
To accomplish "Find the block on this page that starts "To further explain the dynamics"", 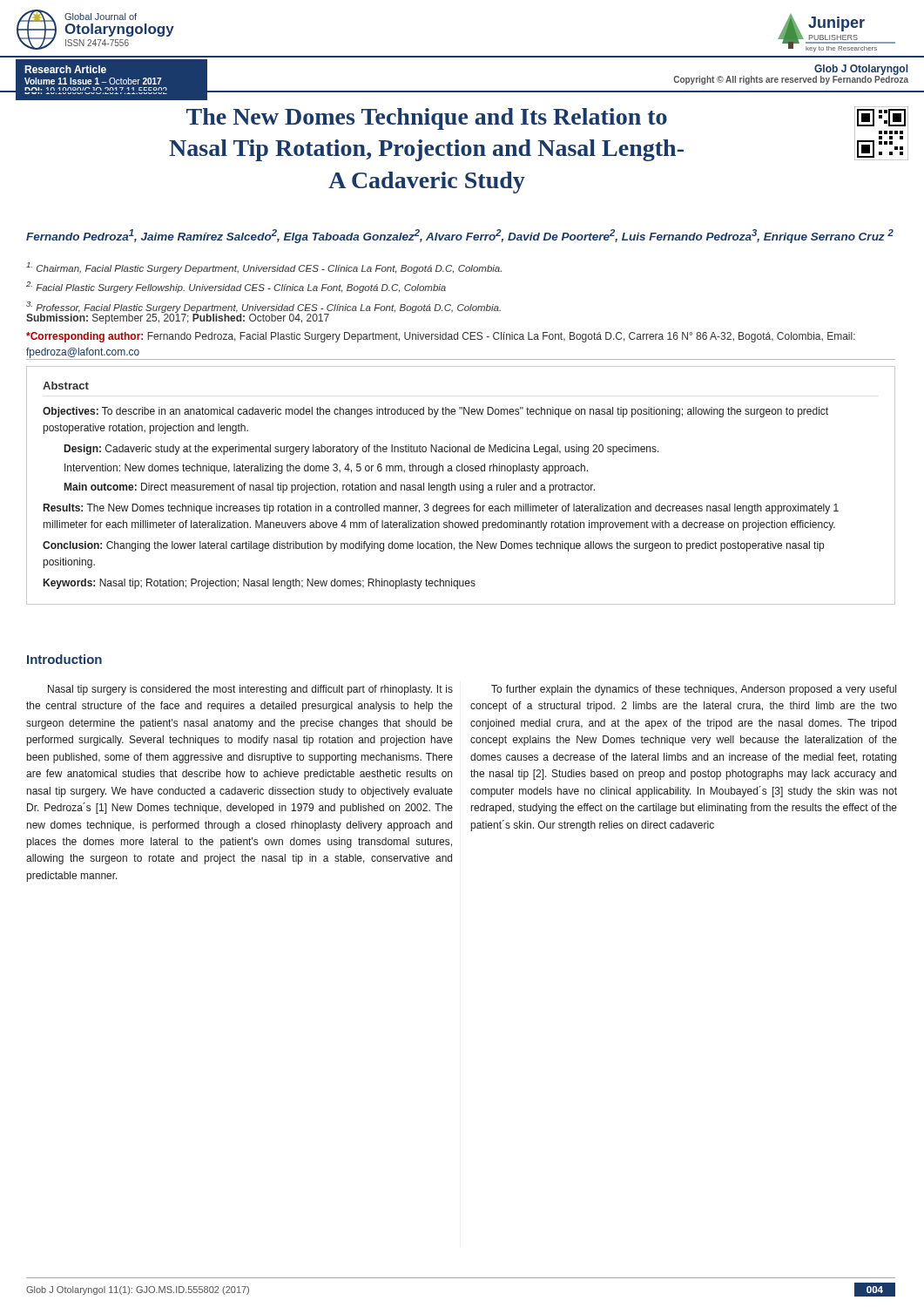I will [x=684, y=758].
